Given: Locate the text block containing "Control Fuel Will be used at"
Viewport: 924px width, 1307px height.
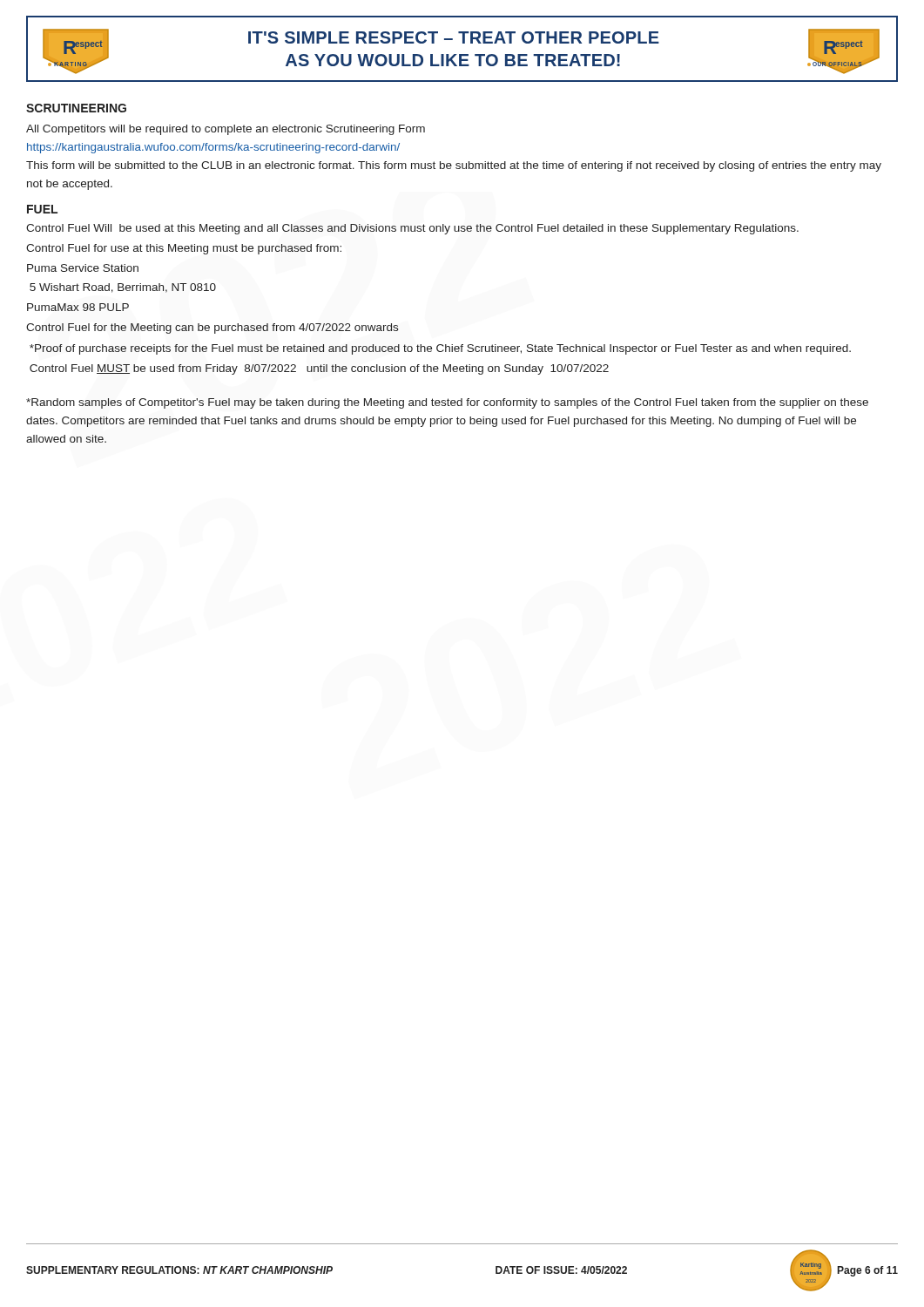Looking at the screenshot, I should [x=413, y=228].
